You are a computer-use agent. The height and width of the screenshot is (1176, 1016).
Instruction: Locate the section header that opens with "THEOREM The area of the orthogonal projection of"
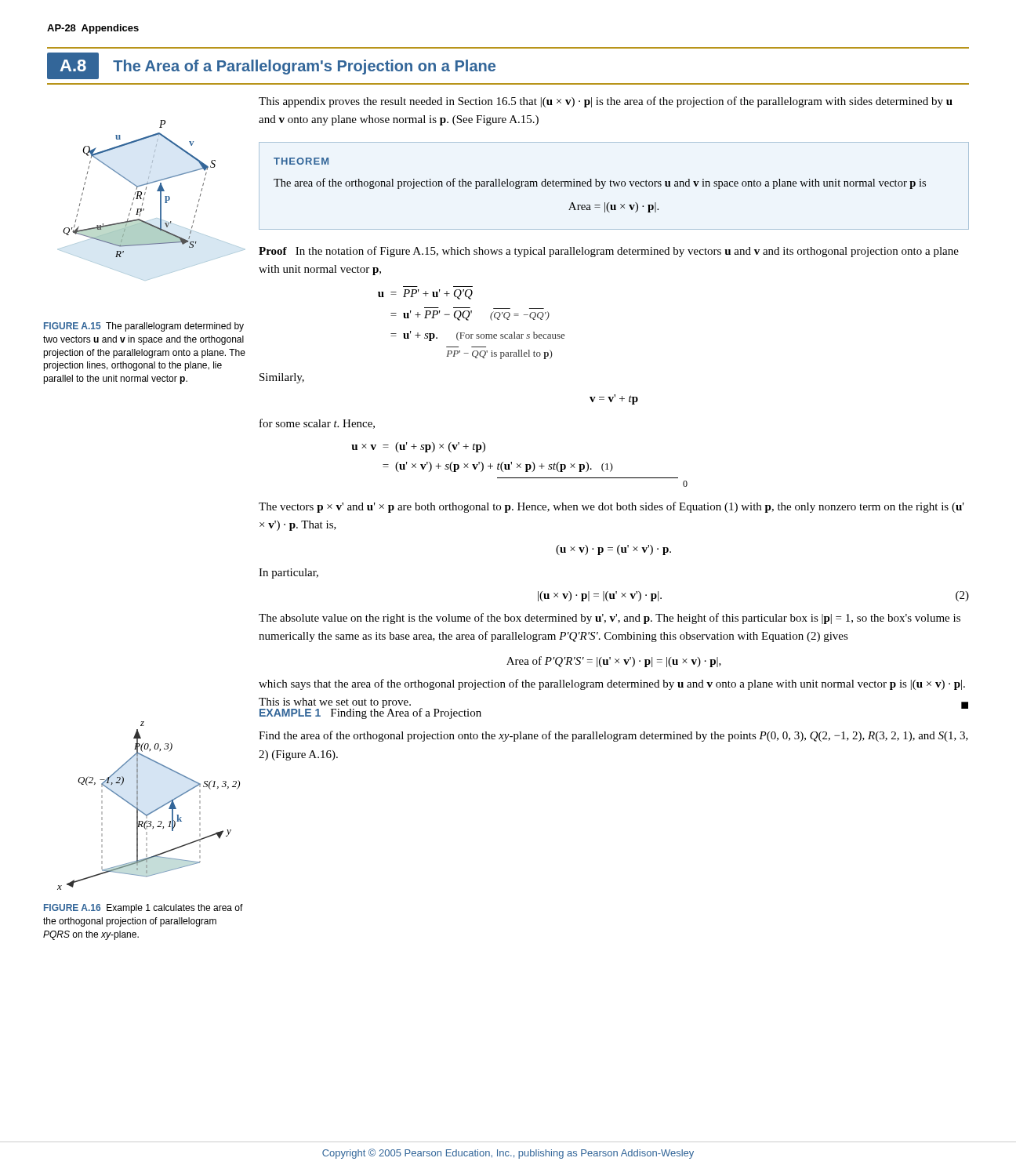pyautogui.click(x=614, y=185)
